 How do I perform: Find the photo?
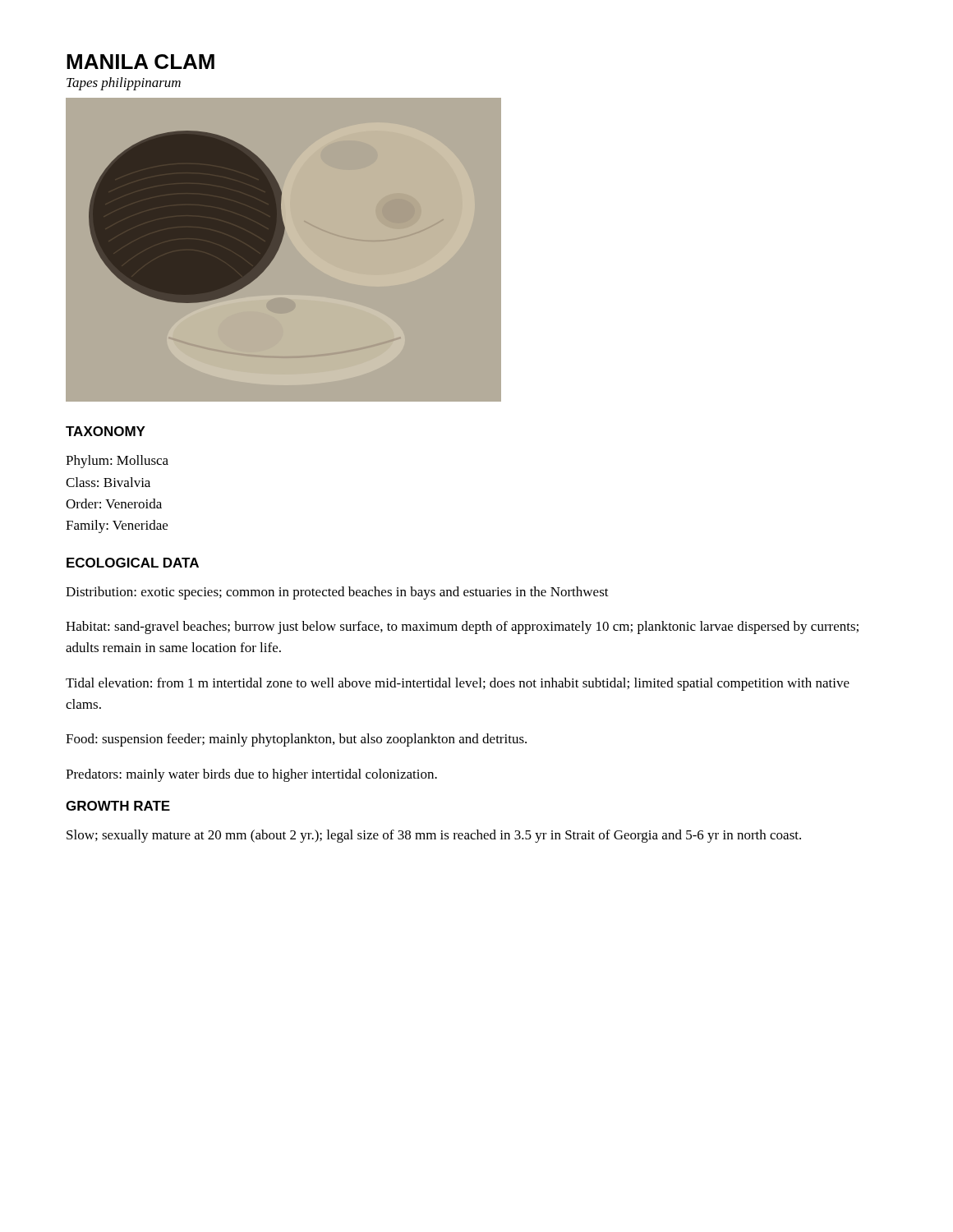(476, 252)
